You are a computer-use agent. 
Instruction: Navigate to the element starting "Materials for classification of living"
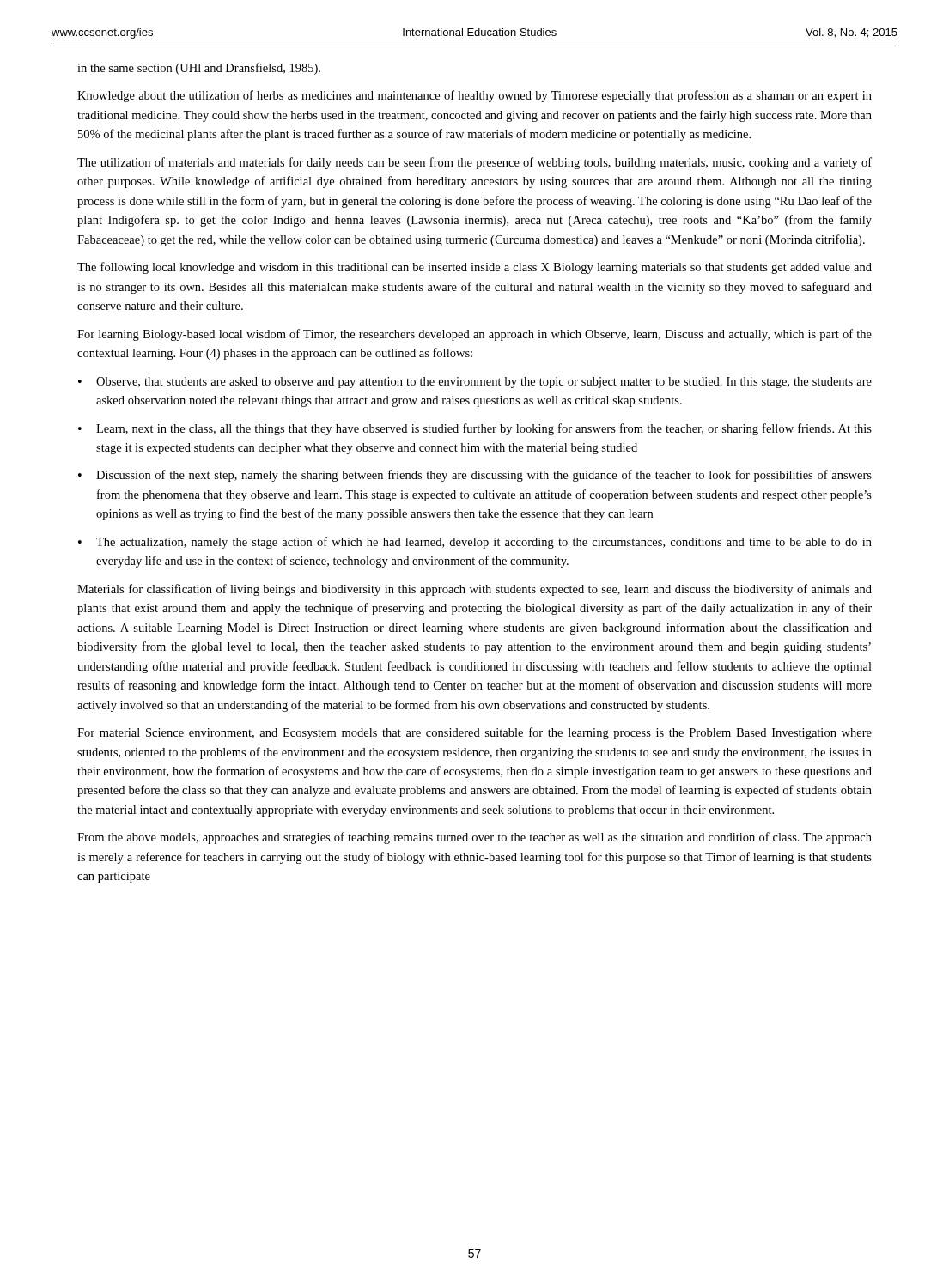pyautogui.click(x=474, y=647)
